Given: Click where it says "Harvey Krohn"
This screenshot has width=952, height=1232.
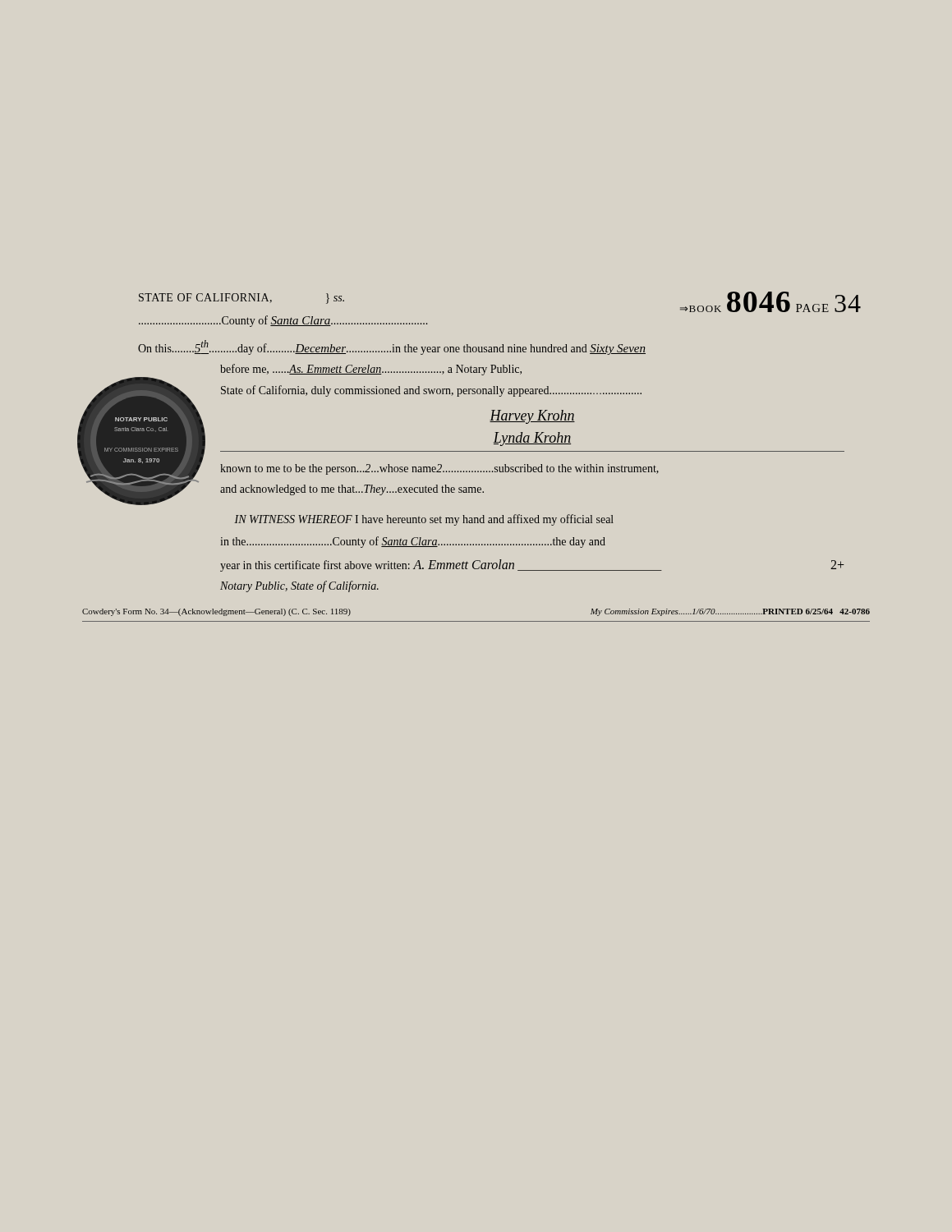Looking at the screenshot, I should pyautogui.click(x=532, y=416).
